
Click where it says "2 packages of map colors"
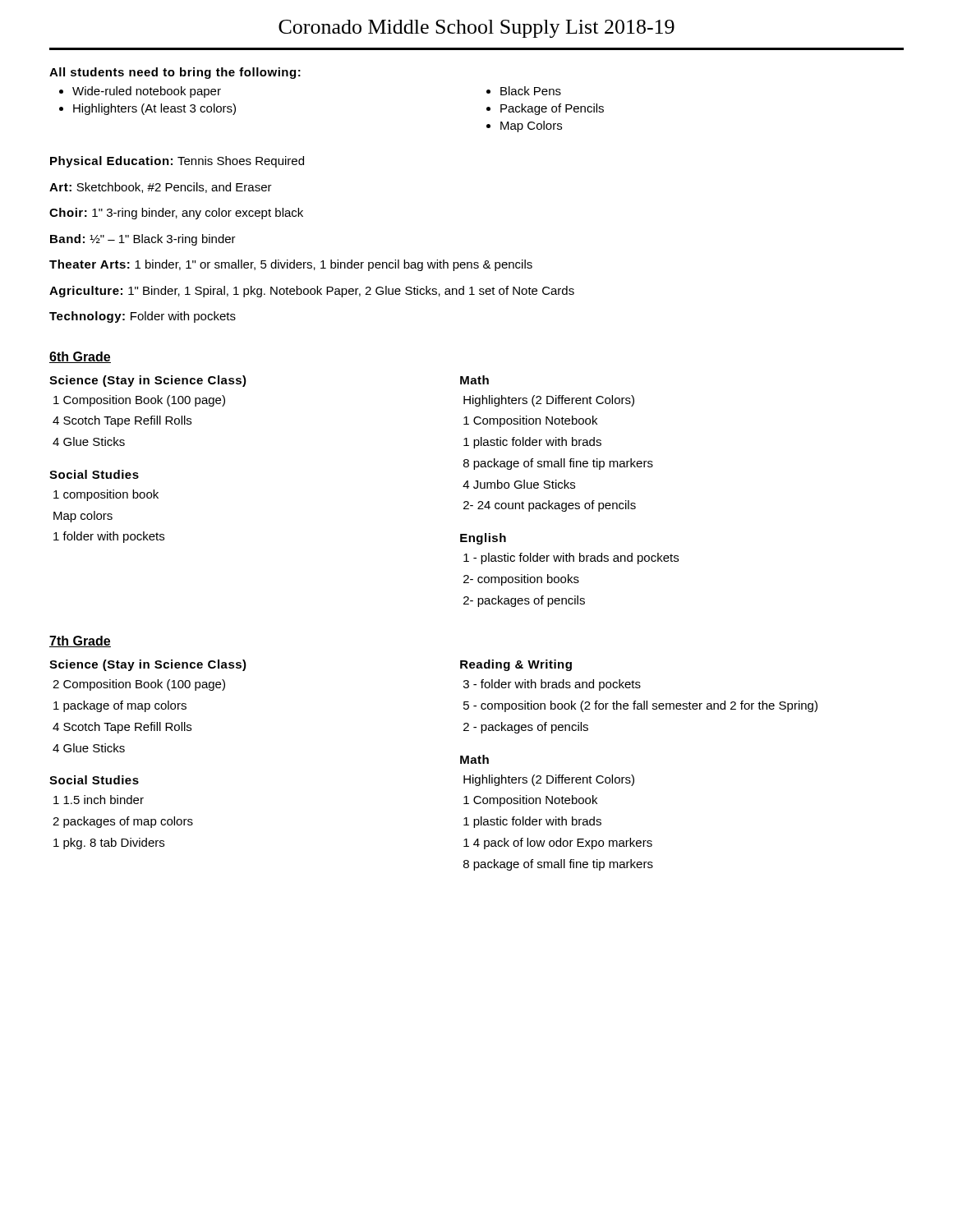coord(123,822)
